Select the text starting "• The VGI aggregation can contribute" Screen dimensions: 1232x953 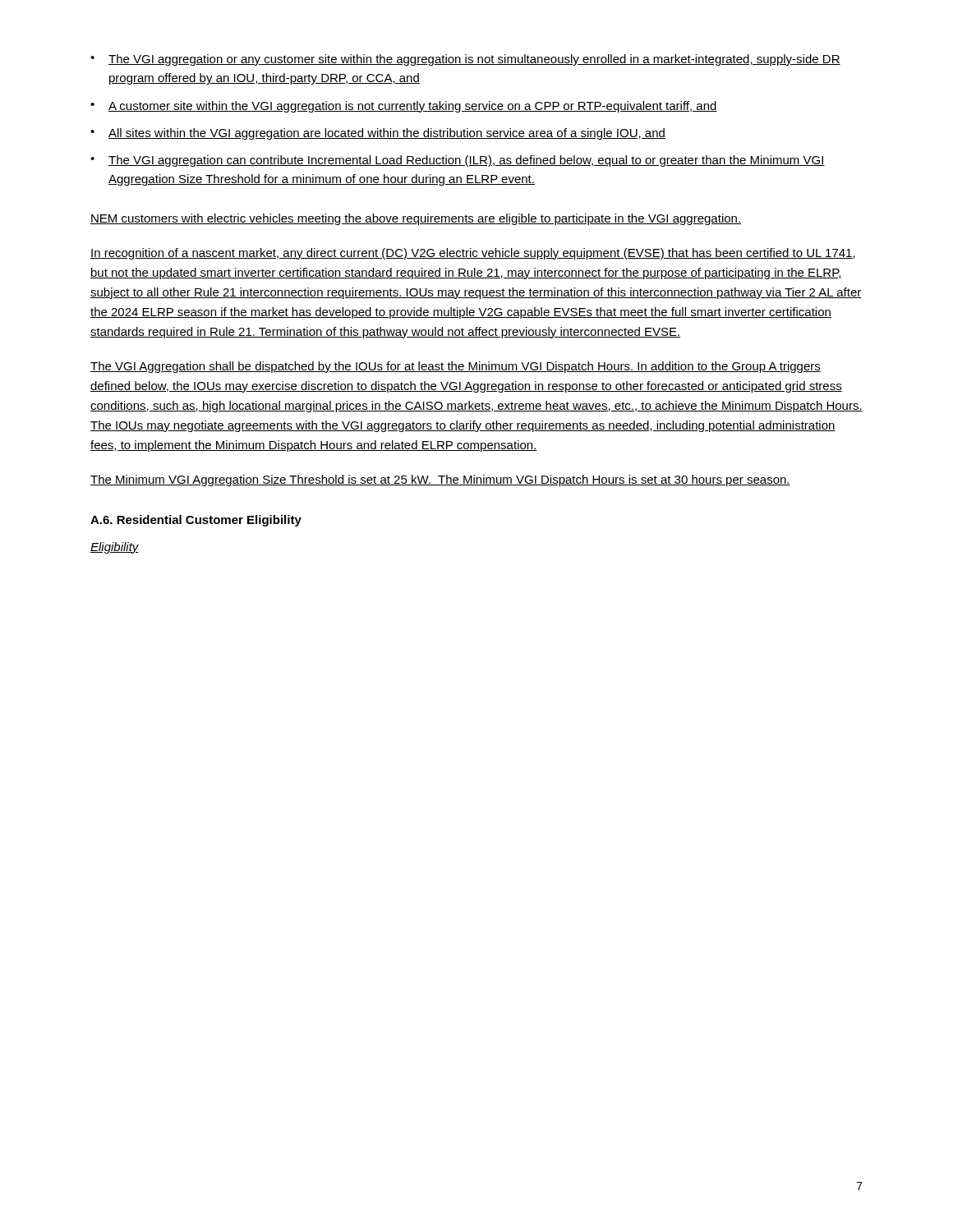[476, 169]
